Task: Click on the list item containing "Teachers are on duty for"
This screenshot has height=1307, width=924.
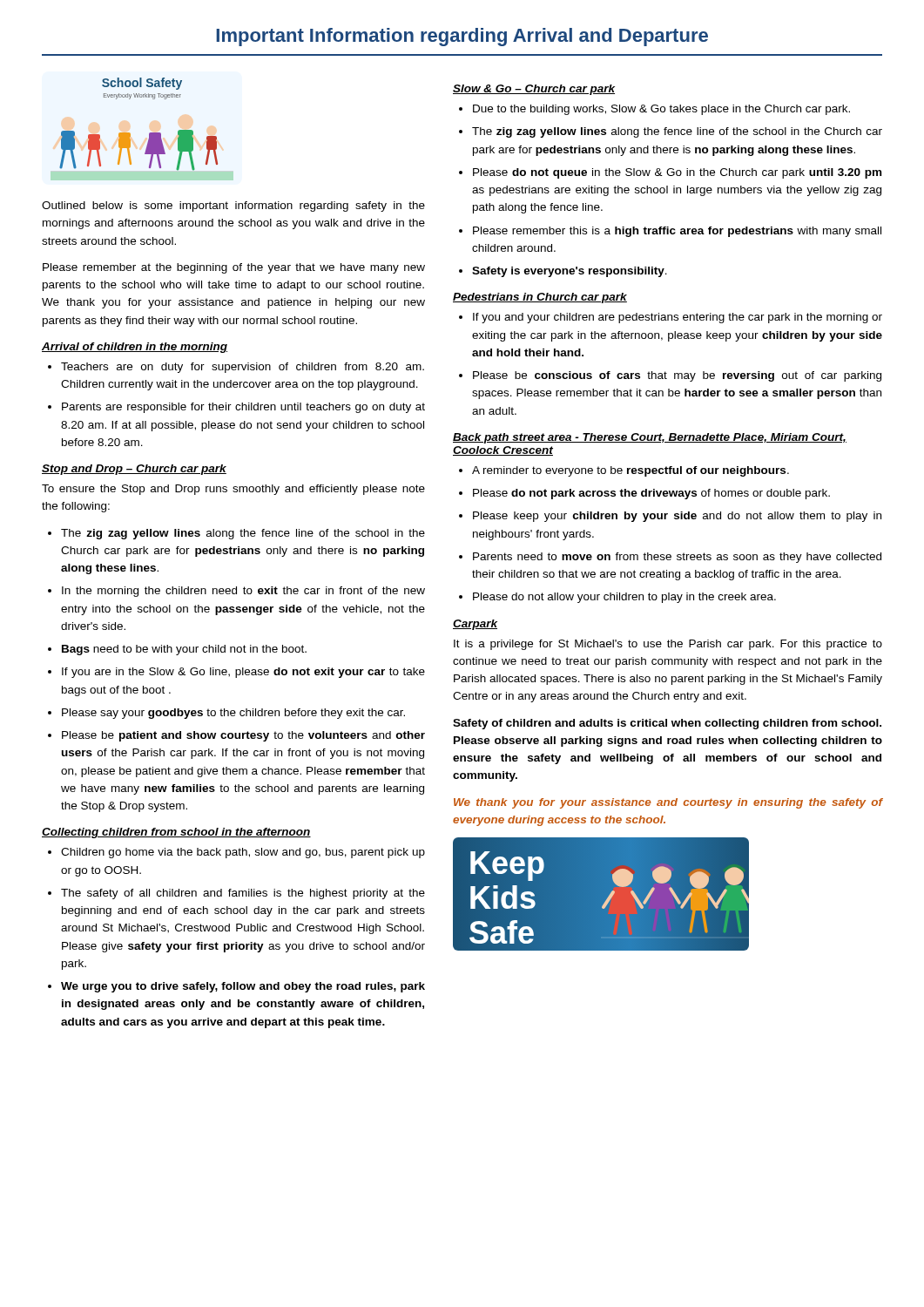Action: (x=243, y=375)
